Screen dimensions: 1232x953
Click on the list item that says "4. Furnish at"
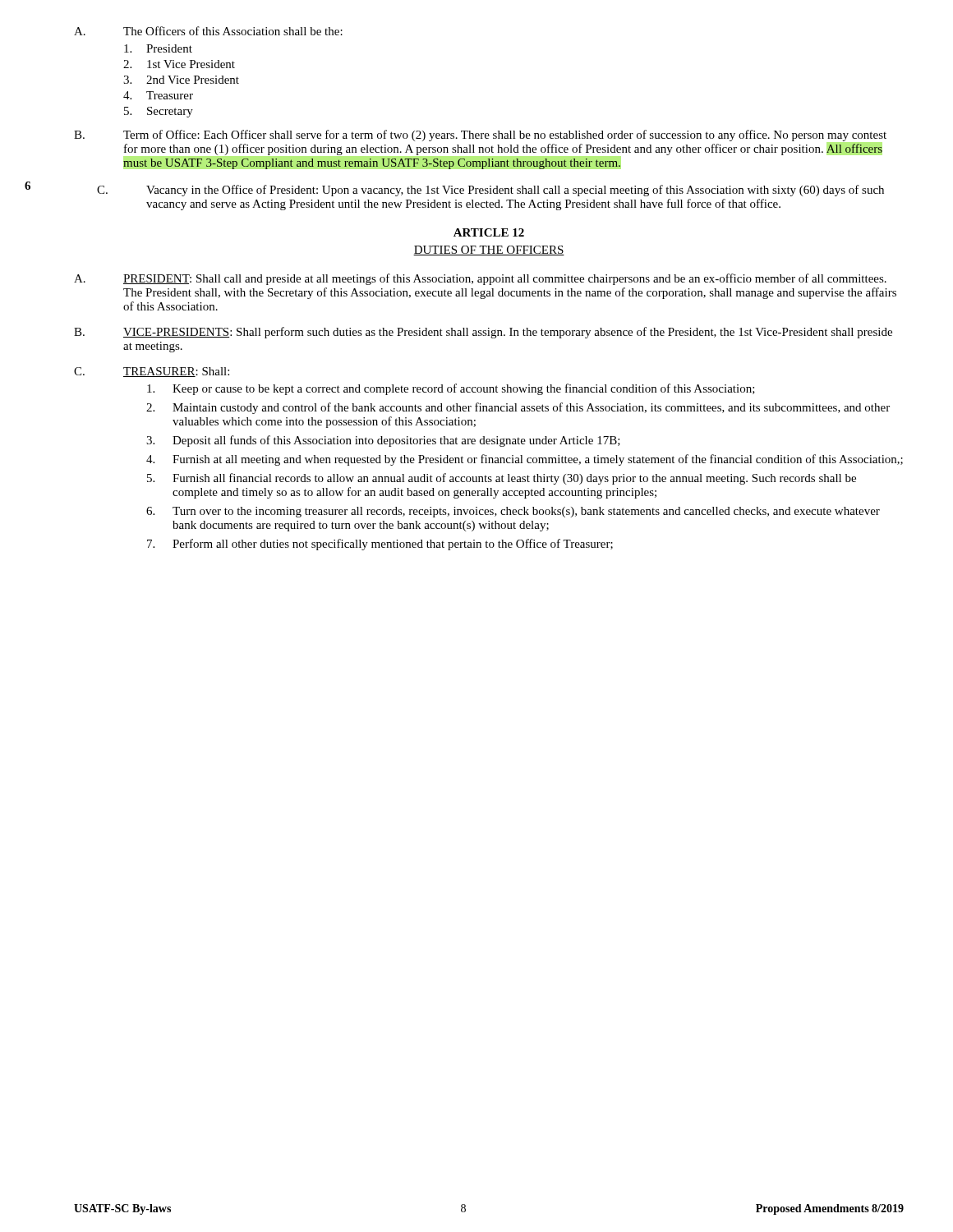coord(525,460)
